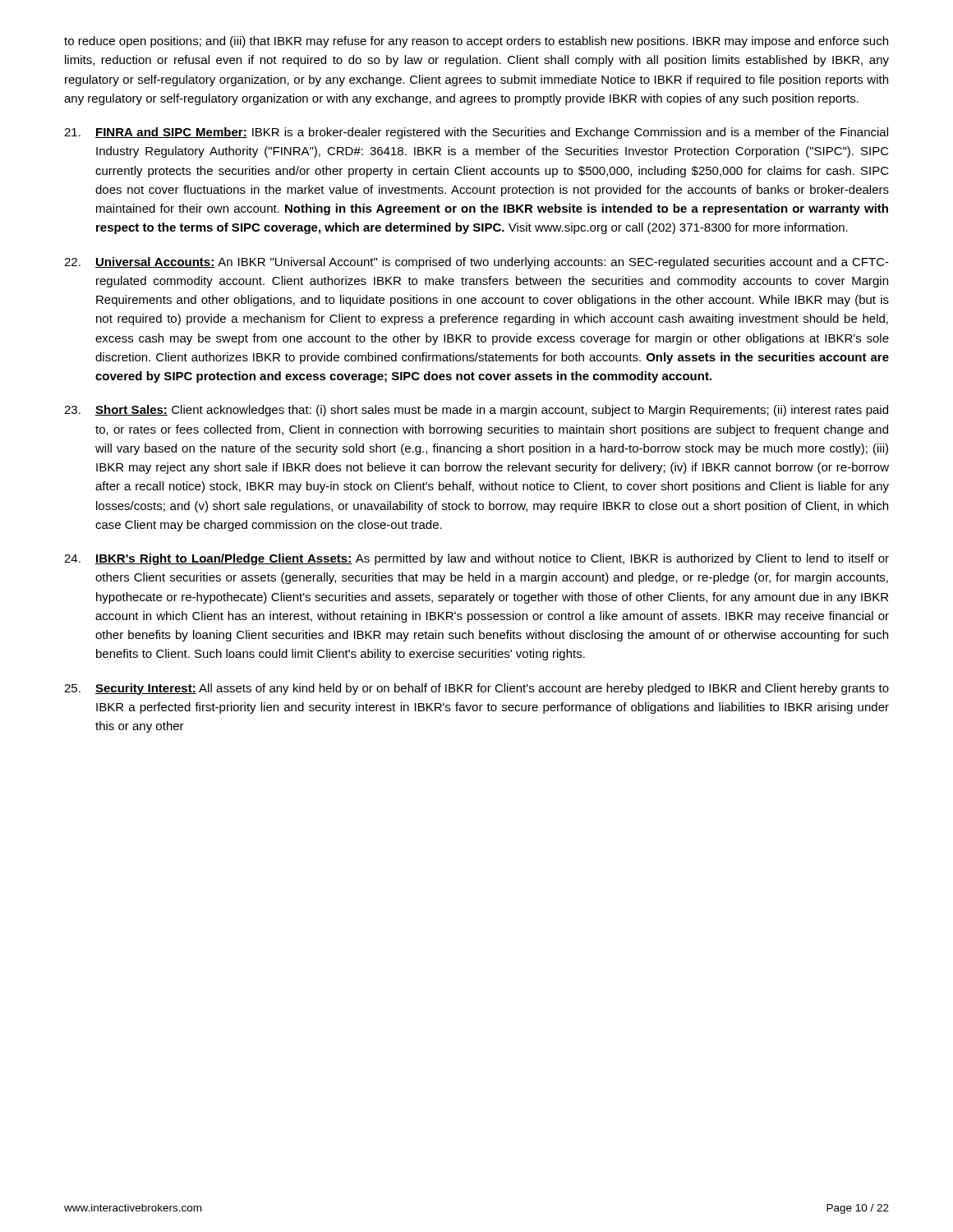Viewport: 953px width, 1232px height.
Task: Select the list item that says "21. FINRA and SIPC Member:"
Action: 476,180
